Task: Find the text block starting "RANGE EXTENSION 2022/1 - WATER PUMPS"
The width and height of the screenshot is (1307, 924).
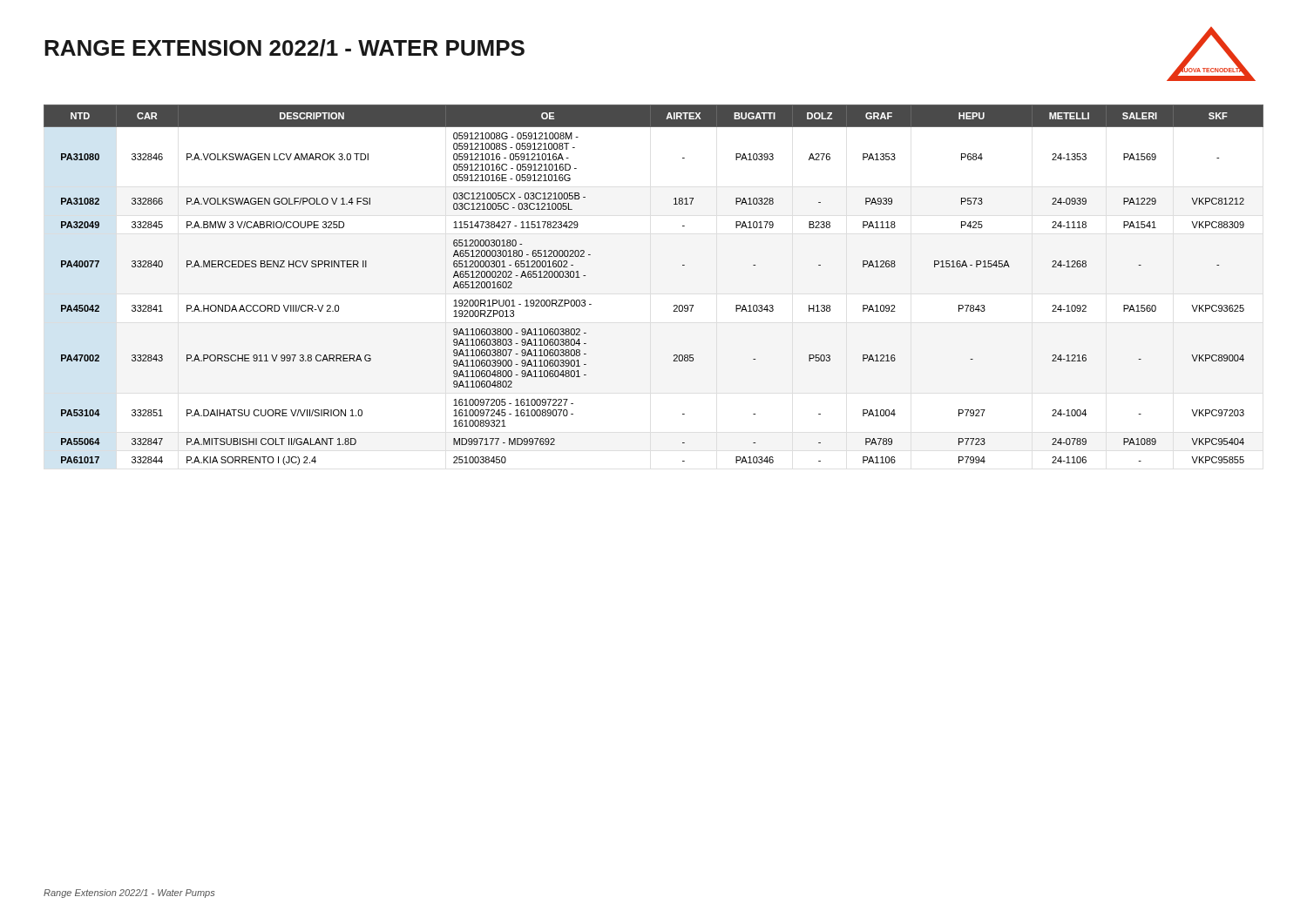Action: point(284,48)
